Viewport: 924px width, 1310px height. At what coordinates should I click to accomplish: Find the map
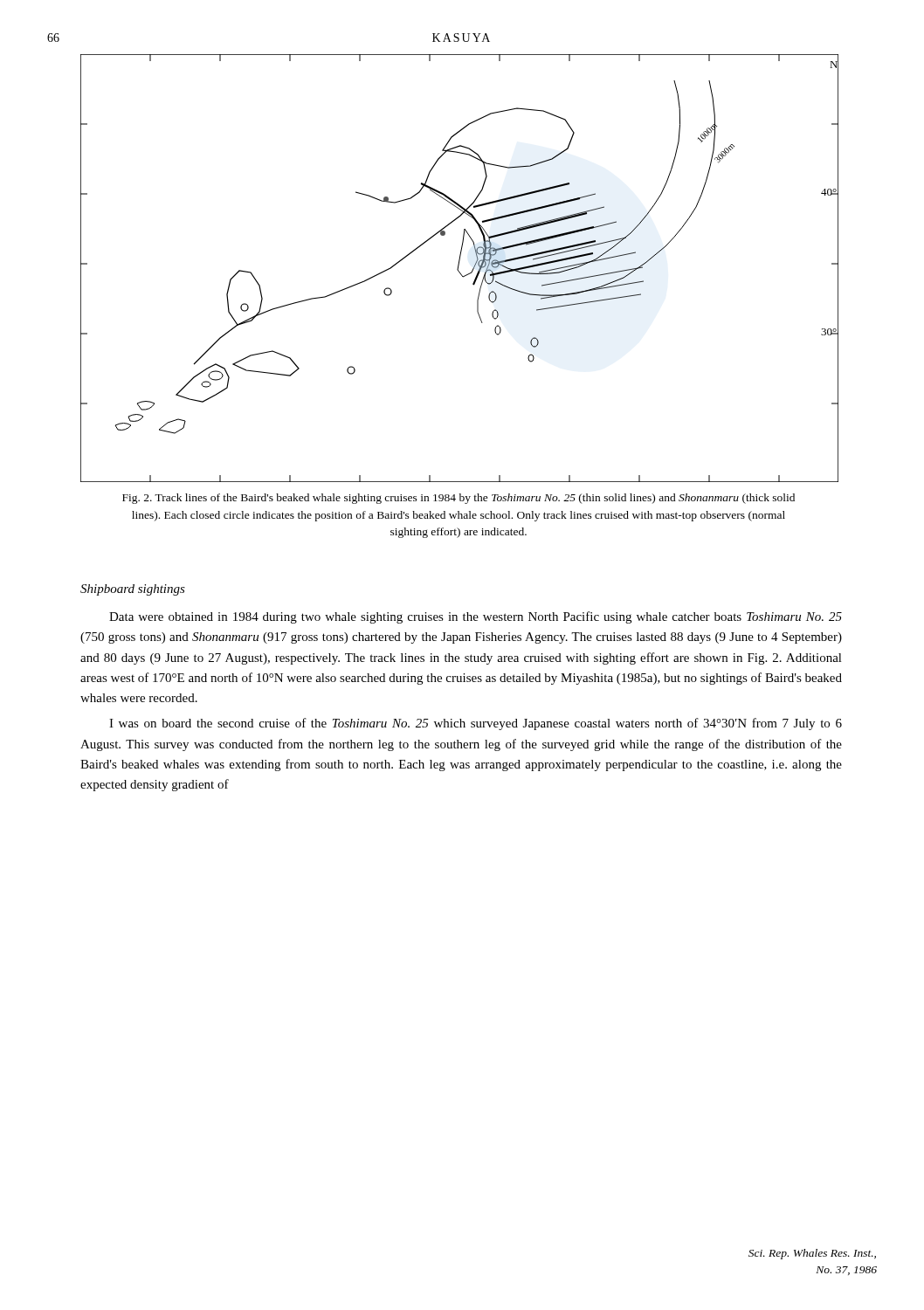point(459,268)
